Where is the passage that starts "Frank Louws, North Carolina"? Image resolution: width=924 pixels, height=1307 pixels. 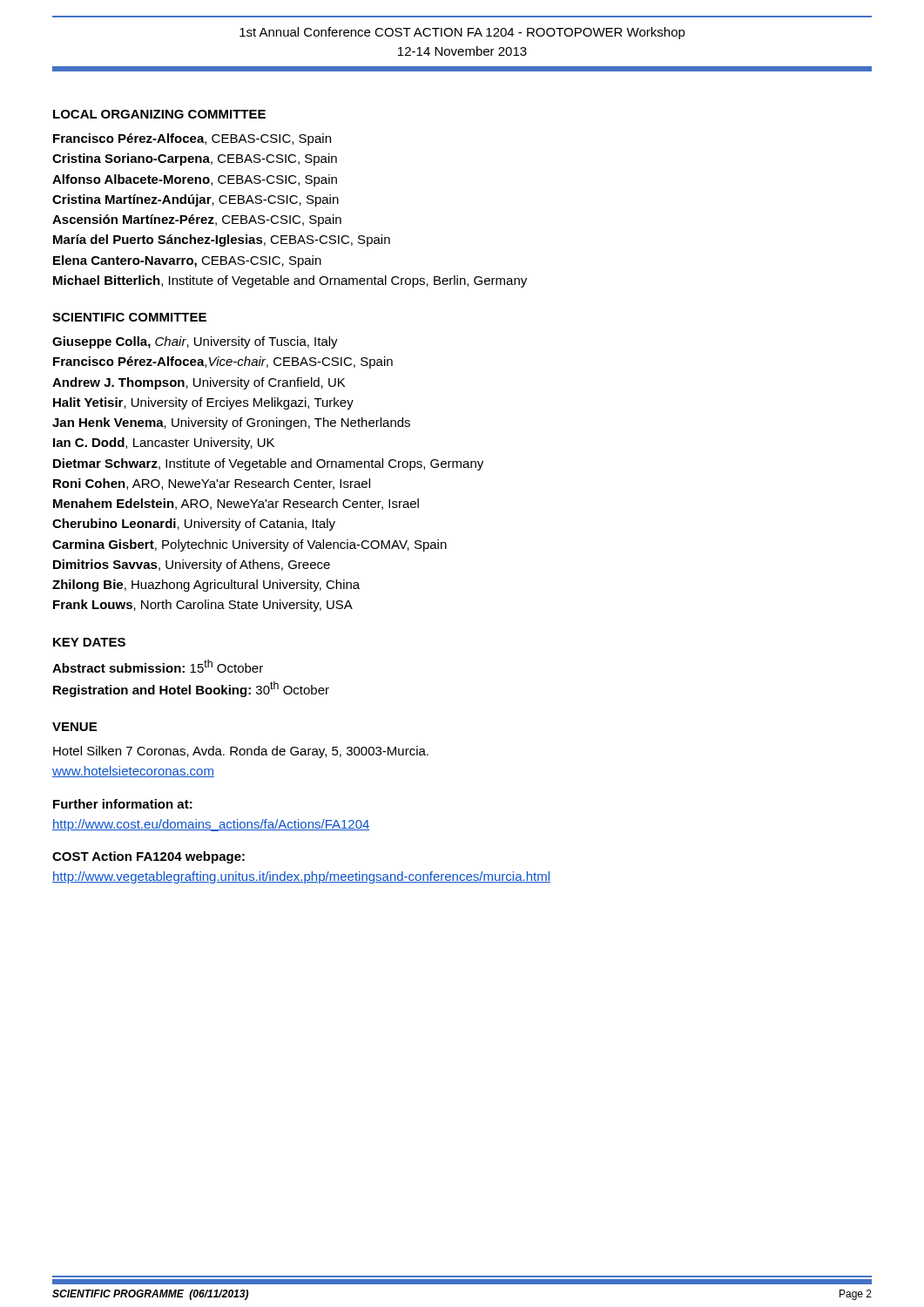202,604
